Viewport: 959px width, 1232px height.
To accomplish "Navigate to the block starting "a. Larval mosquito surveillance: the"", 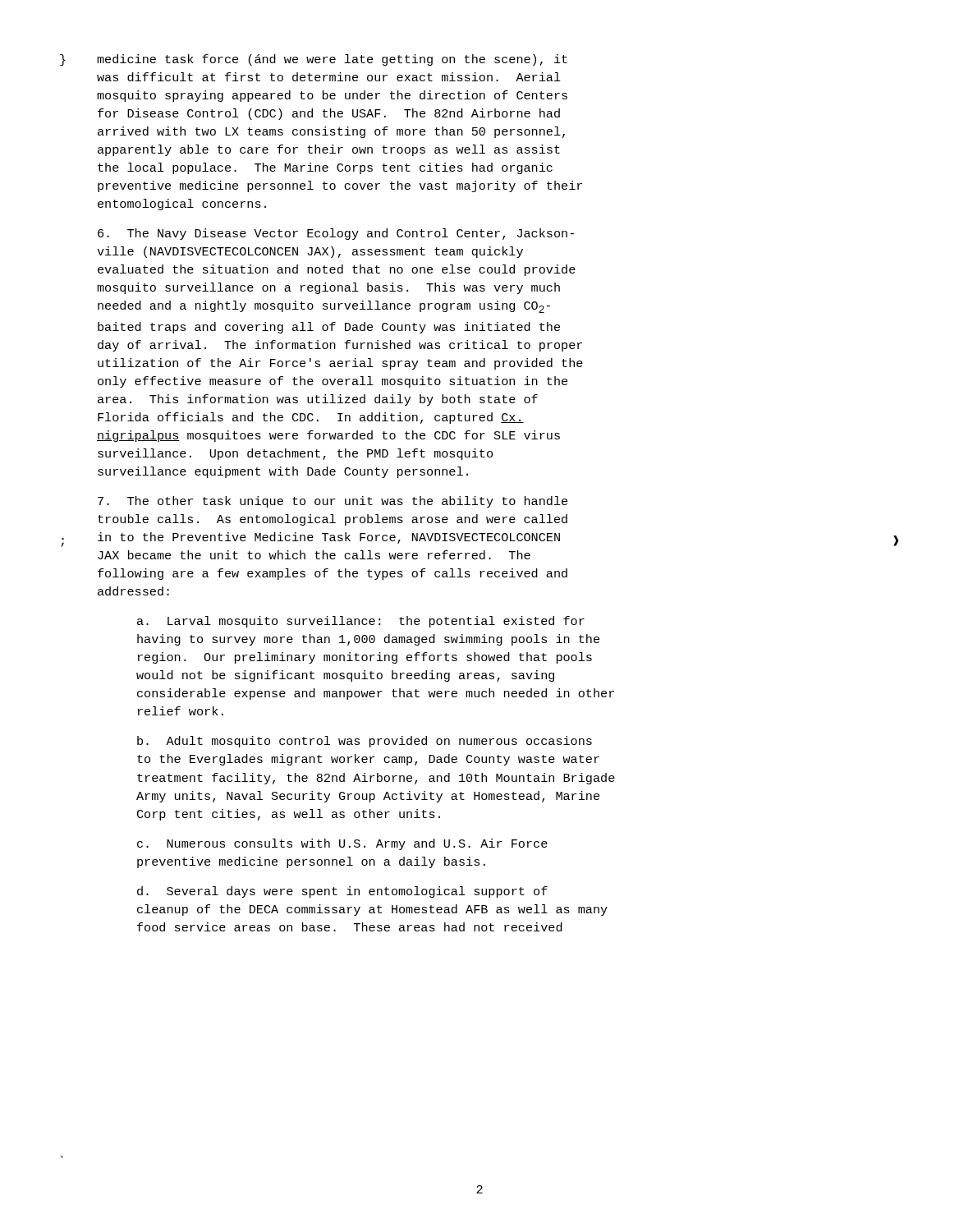I will click(376, 667).
